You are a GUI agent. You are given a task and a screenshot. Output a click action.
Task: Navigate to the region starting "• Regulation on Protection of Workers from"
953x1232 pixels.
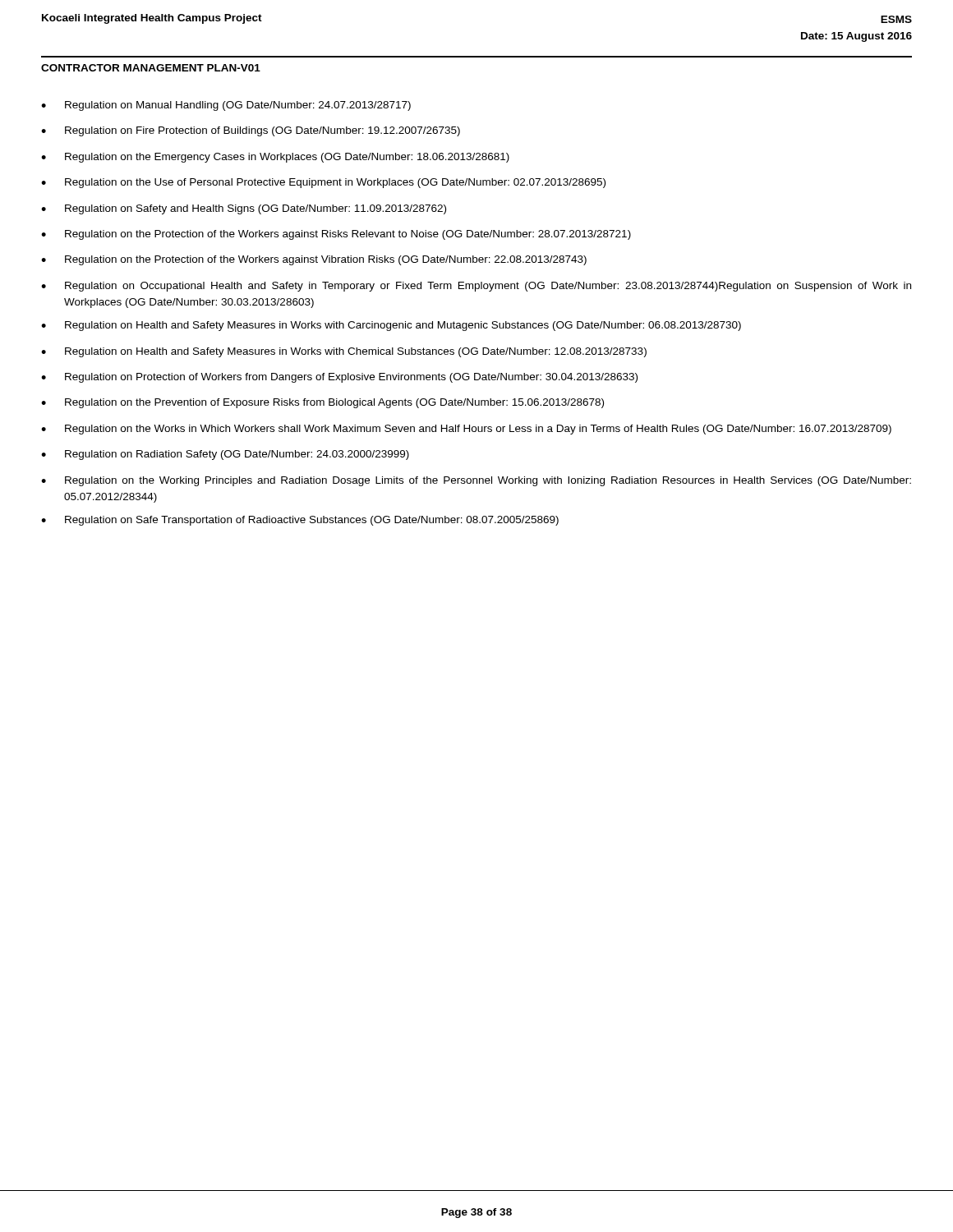(476, 378)
